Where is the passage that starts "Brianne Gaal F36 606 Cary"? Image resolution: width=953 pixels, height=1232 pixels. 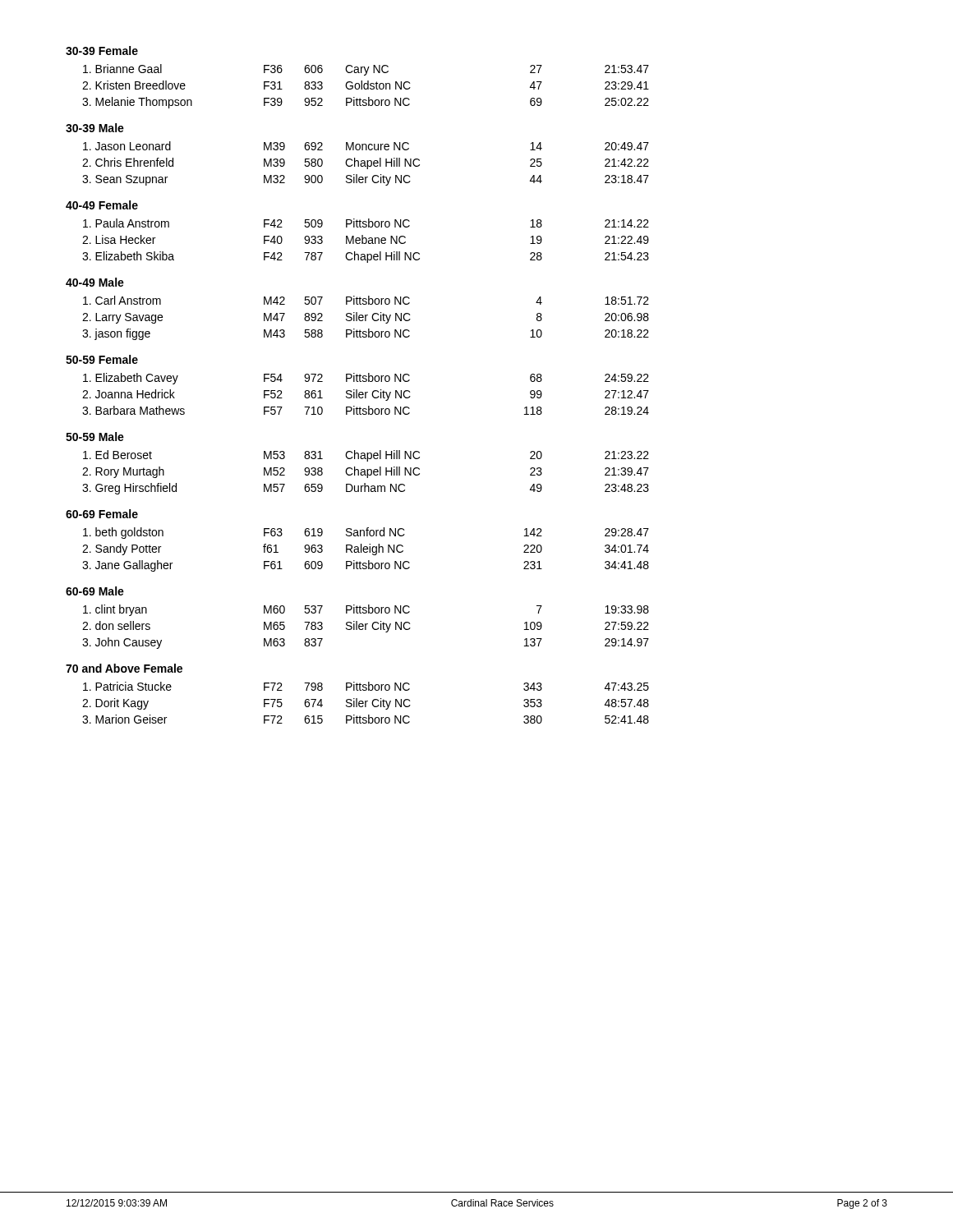pos(366,69)
